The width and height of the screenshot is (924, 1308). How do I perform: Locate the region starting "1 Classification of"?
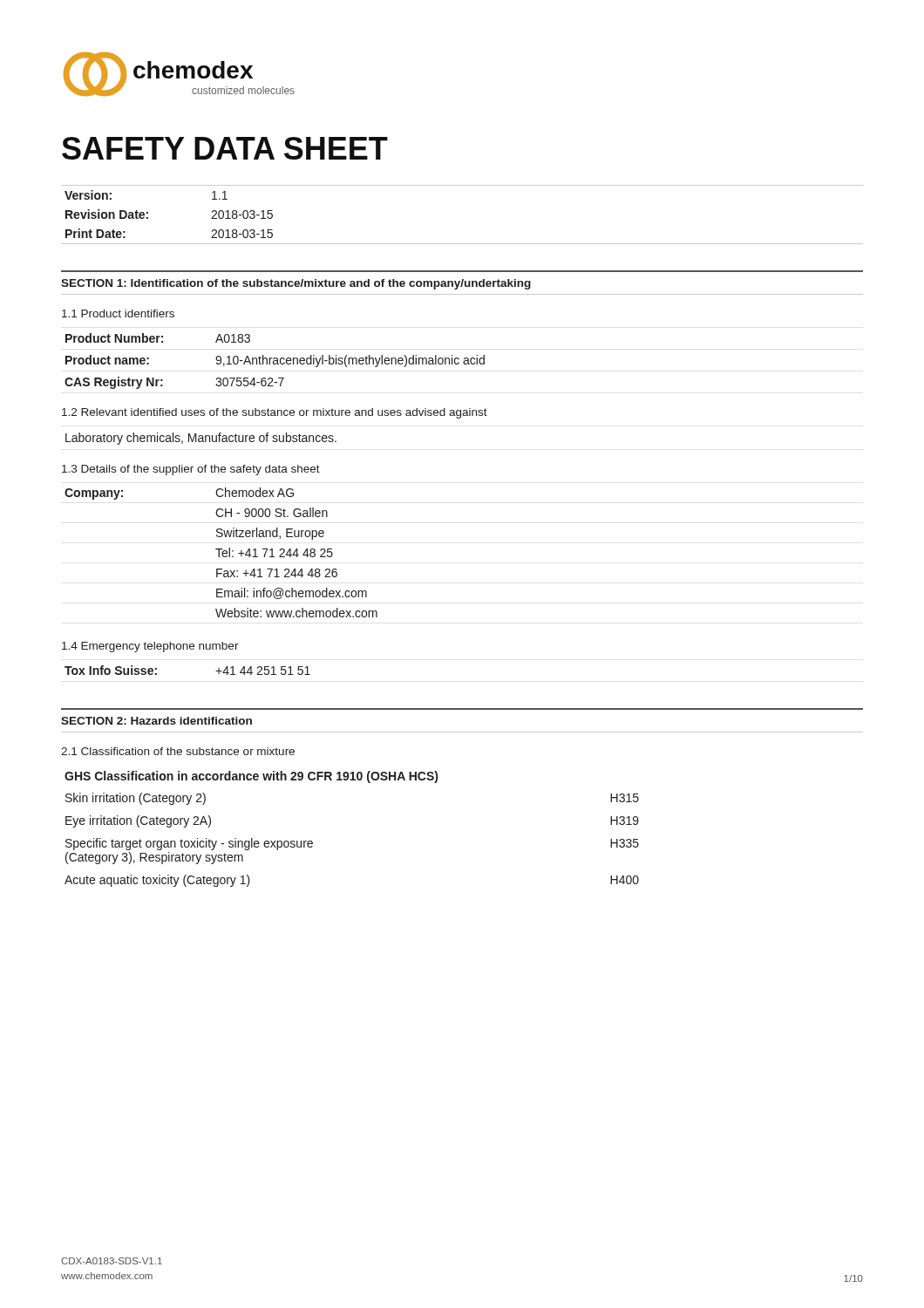(x=178, y=751)
